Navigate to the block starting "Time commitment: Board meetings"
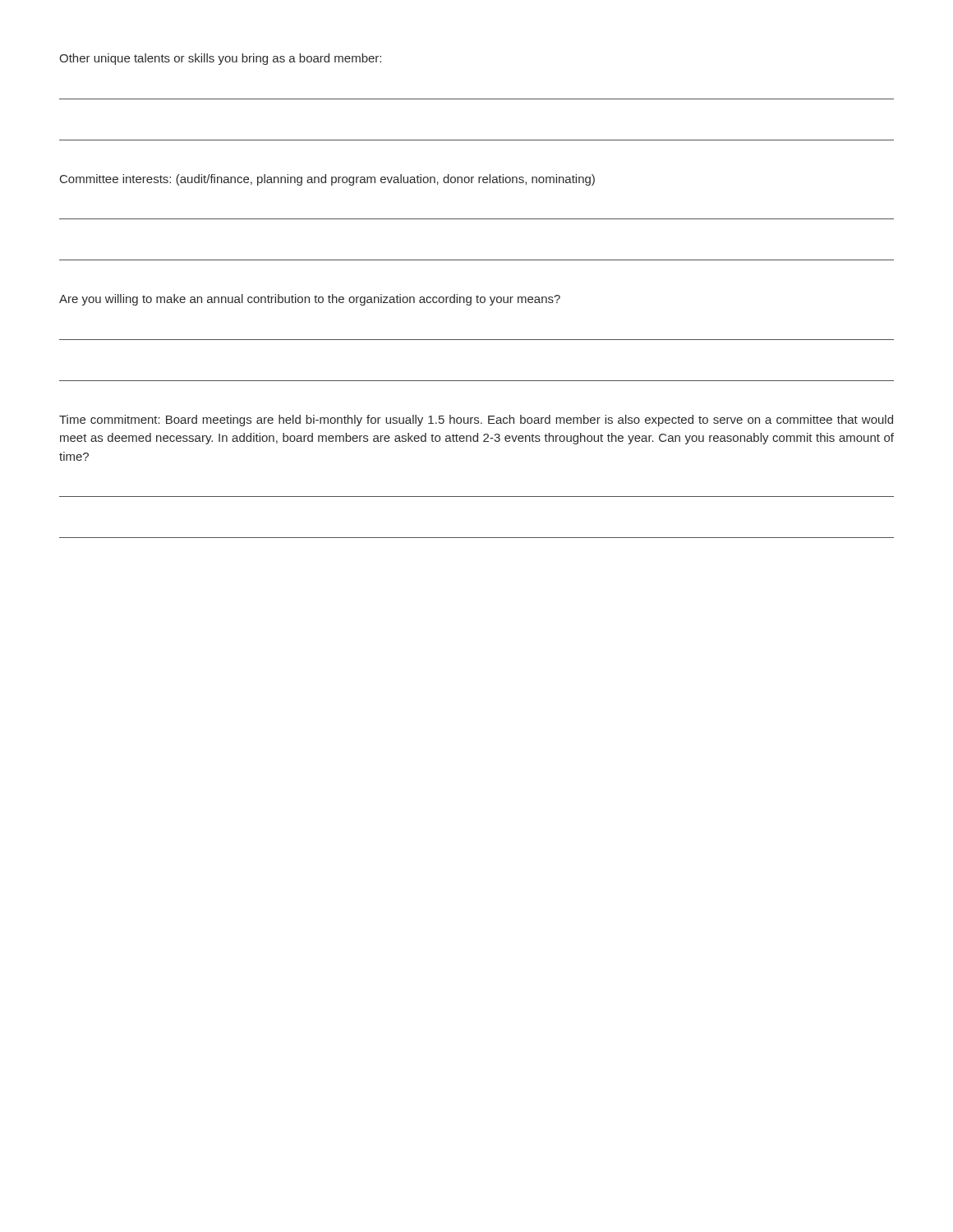The width and height of the screenshot is (953, 1232). (476, 437)
